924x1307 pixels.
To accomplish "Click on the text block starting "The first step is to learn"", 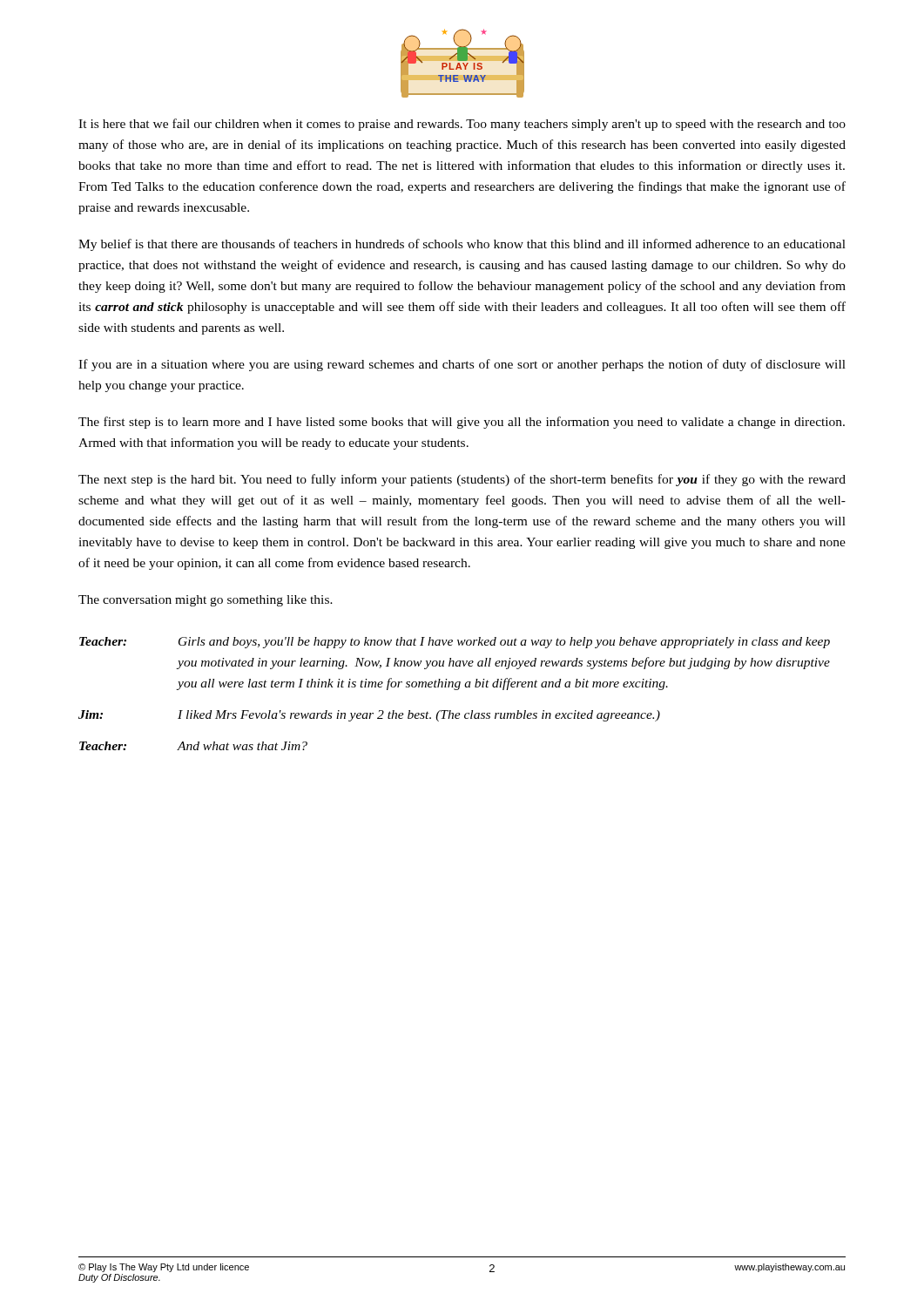I will click(x=462, y=432).
